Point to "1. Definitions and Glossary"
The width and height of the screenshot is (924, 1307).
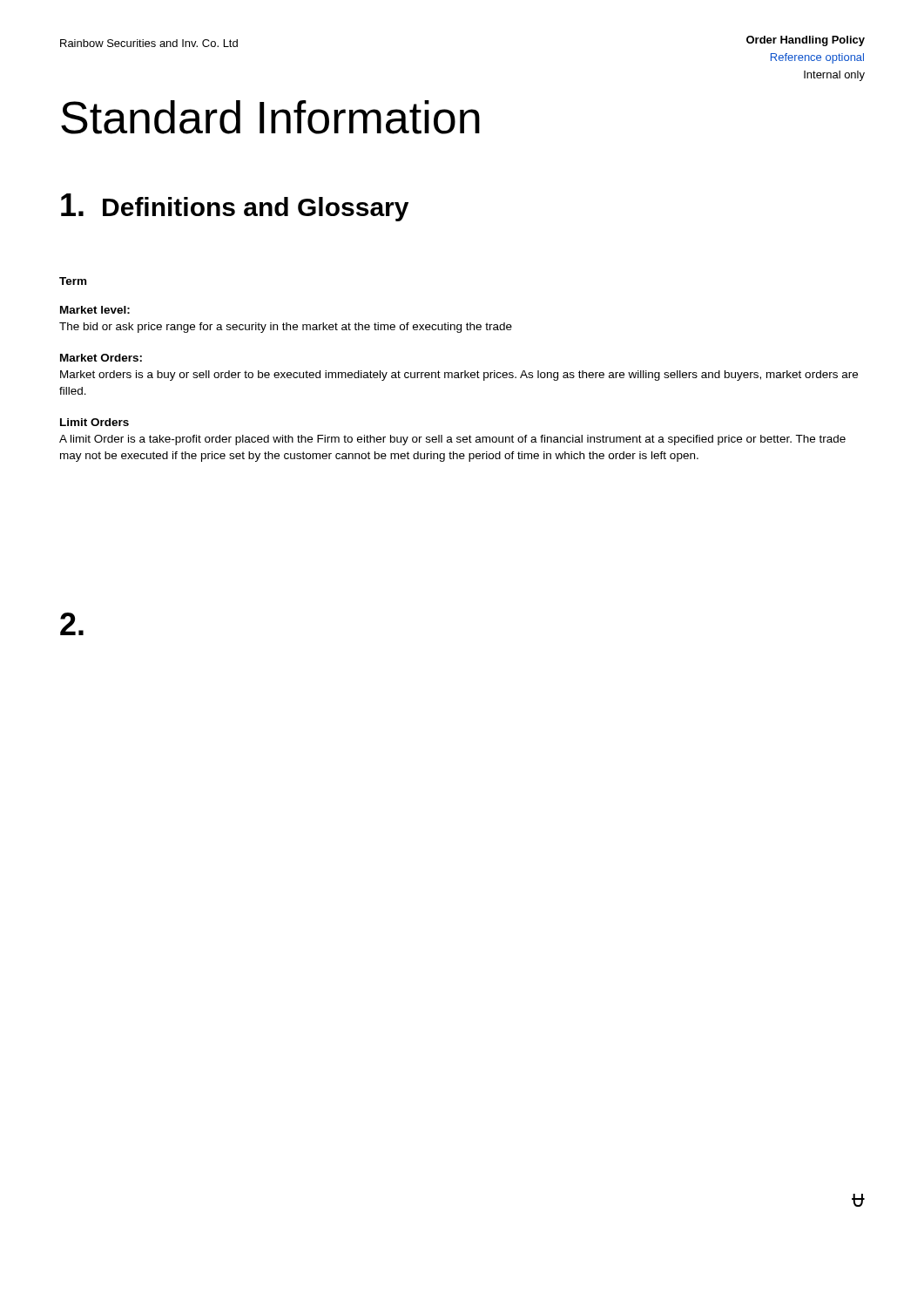[x=234, y=206]
